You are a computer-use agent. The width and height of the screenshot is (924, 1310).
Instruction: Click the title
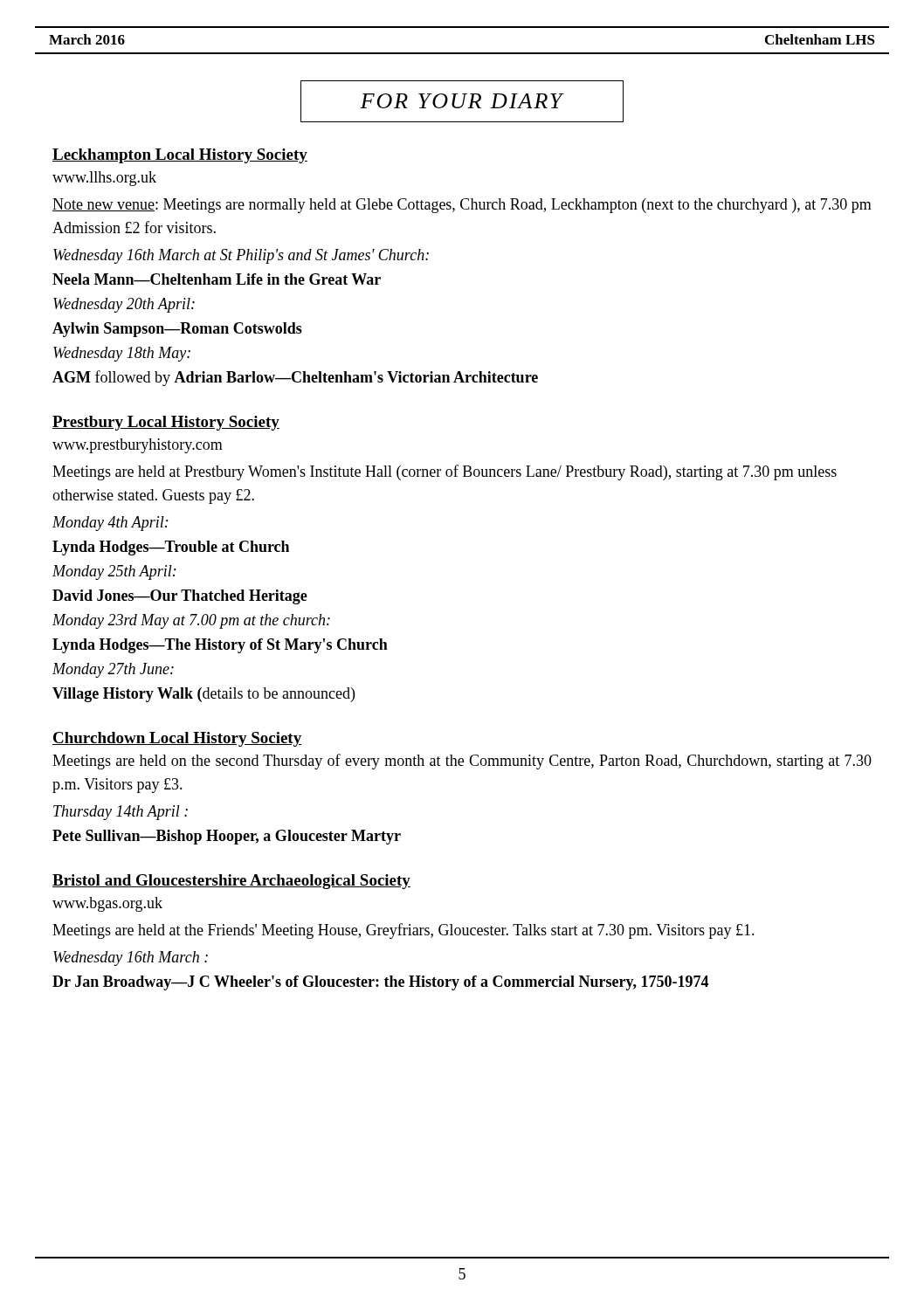point(462,101)
